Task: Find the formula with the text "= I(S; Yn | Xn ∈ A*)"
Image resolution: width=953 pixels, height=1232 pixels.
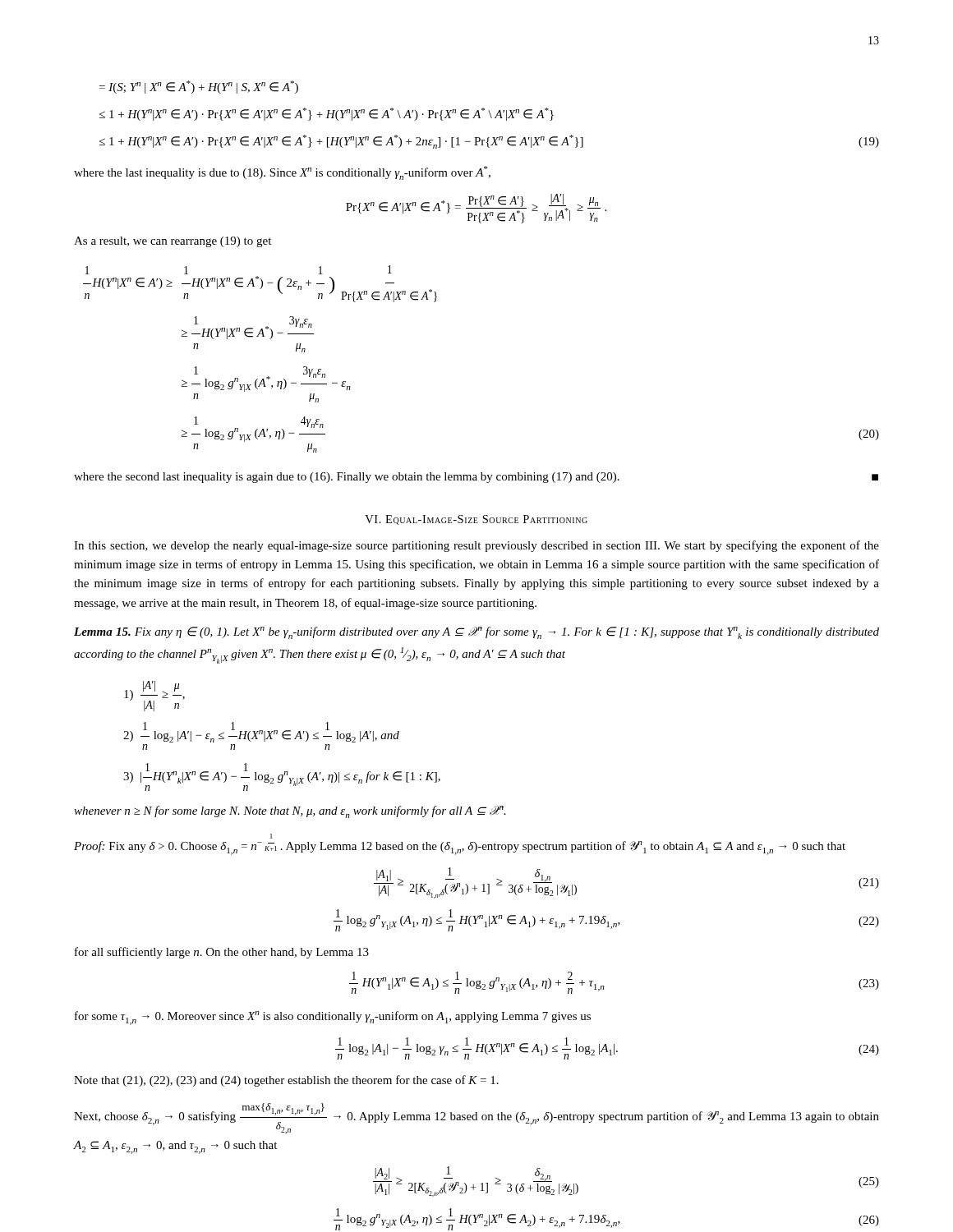Action: coord(476,114)
